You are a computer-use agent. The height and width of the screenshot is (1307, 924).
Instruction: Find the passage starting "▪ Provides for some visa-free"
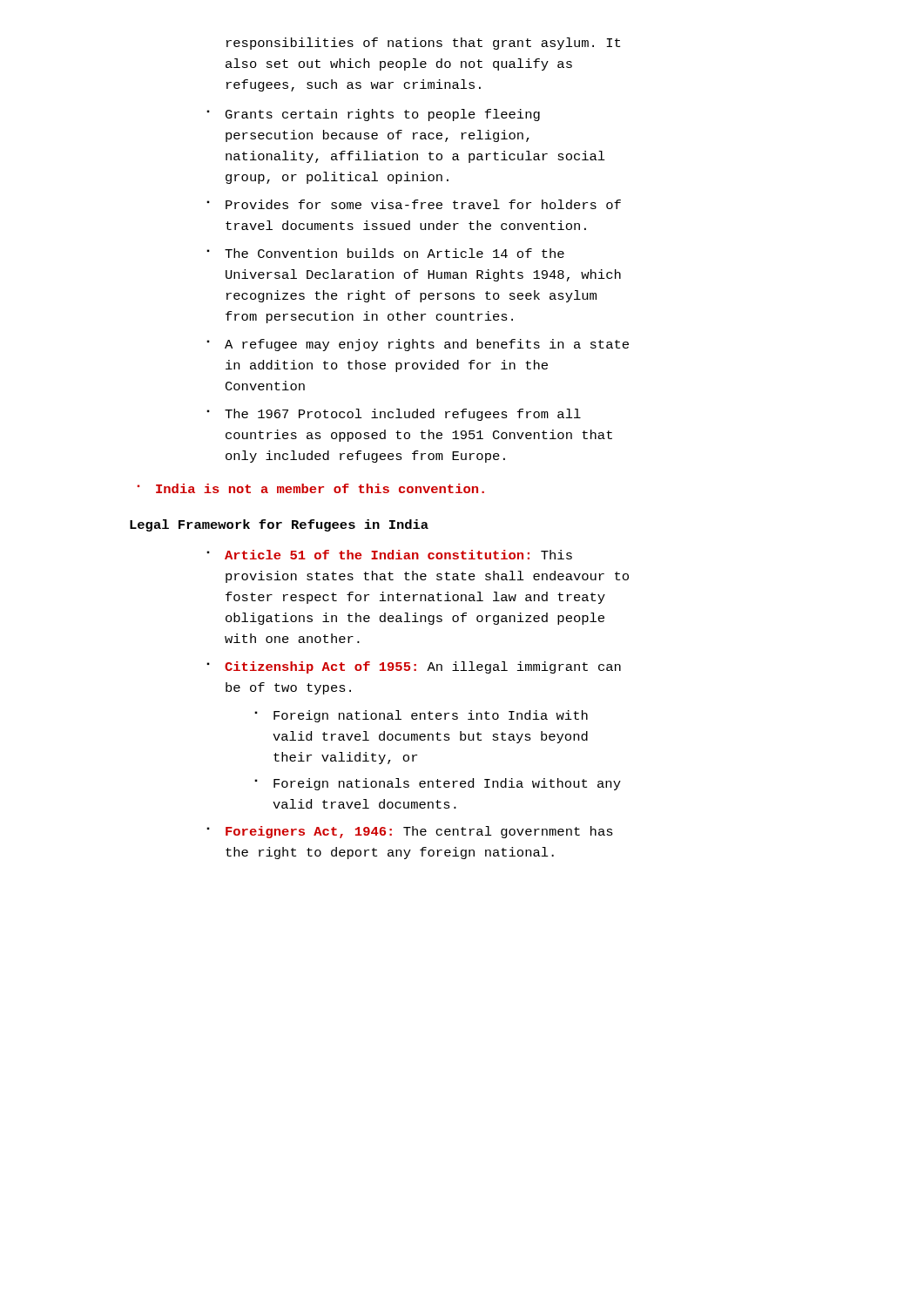click(x=414, y=215)
